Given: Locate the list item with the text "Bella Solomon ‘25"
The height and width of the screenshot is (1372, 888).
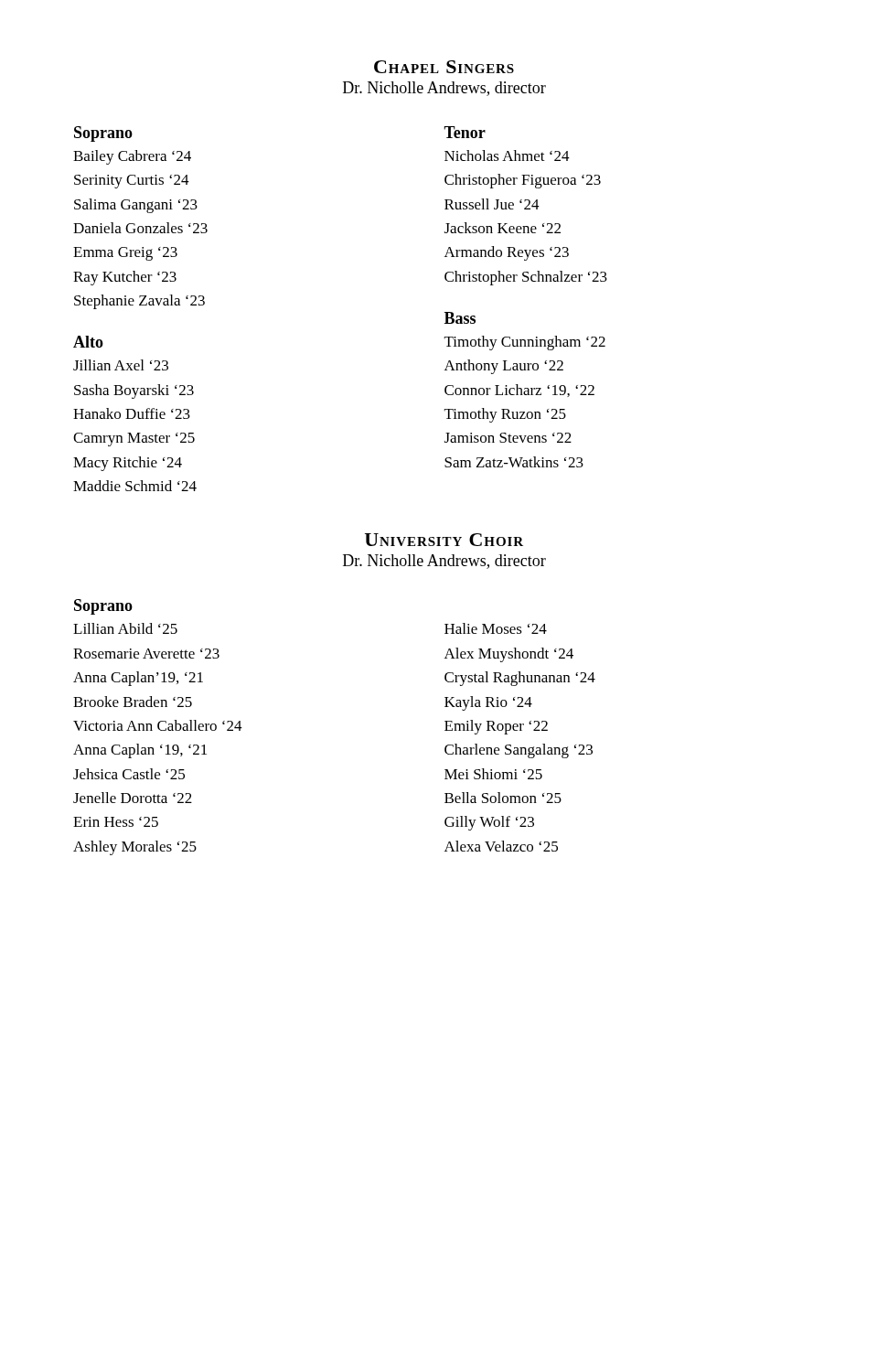Looking at the screenshot, I should (503, 798).
